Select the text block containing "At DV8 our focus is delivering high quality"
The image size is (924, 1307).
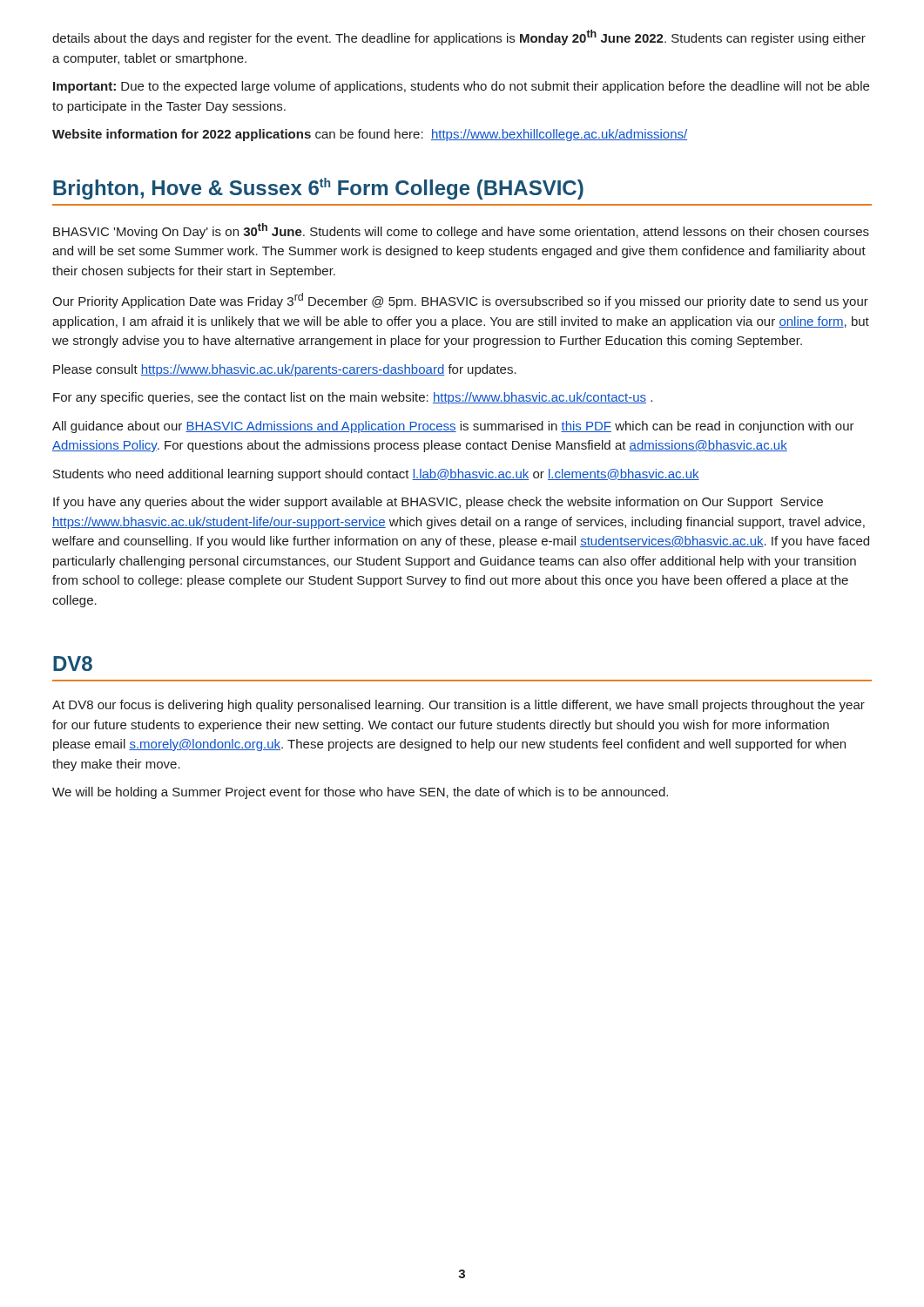pos(462,735)
